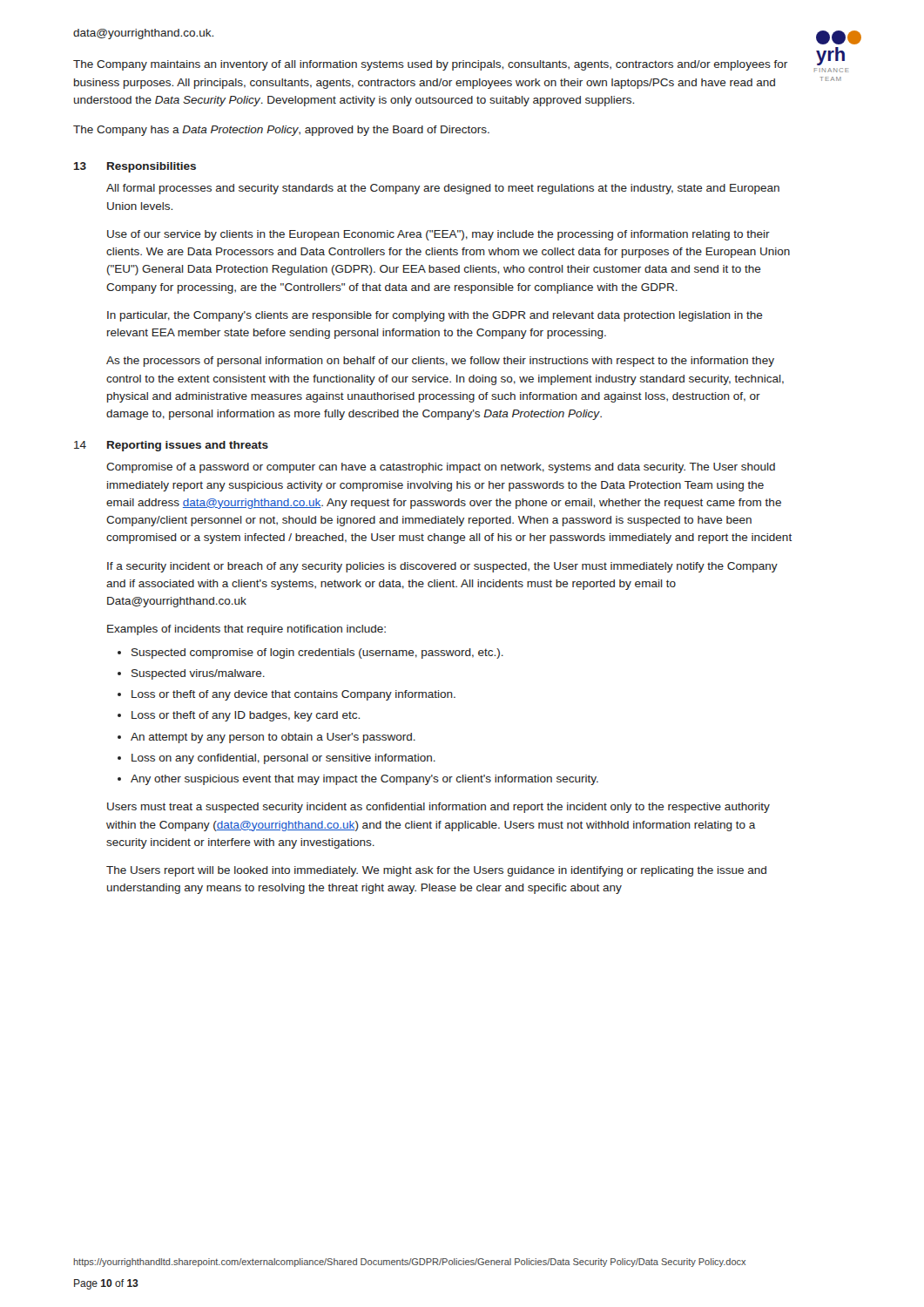This screenshot has height=1307, width=924.
Task: Select the text block containing "The Users report will be"
Action: [x=437, y=879]
